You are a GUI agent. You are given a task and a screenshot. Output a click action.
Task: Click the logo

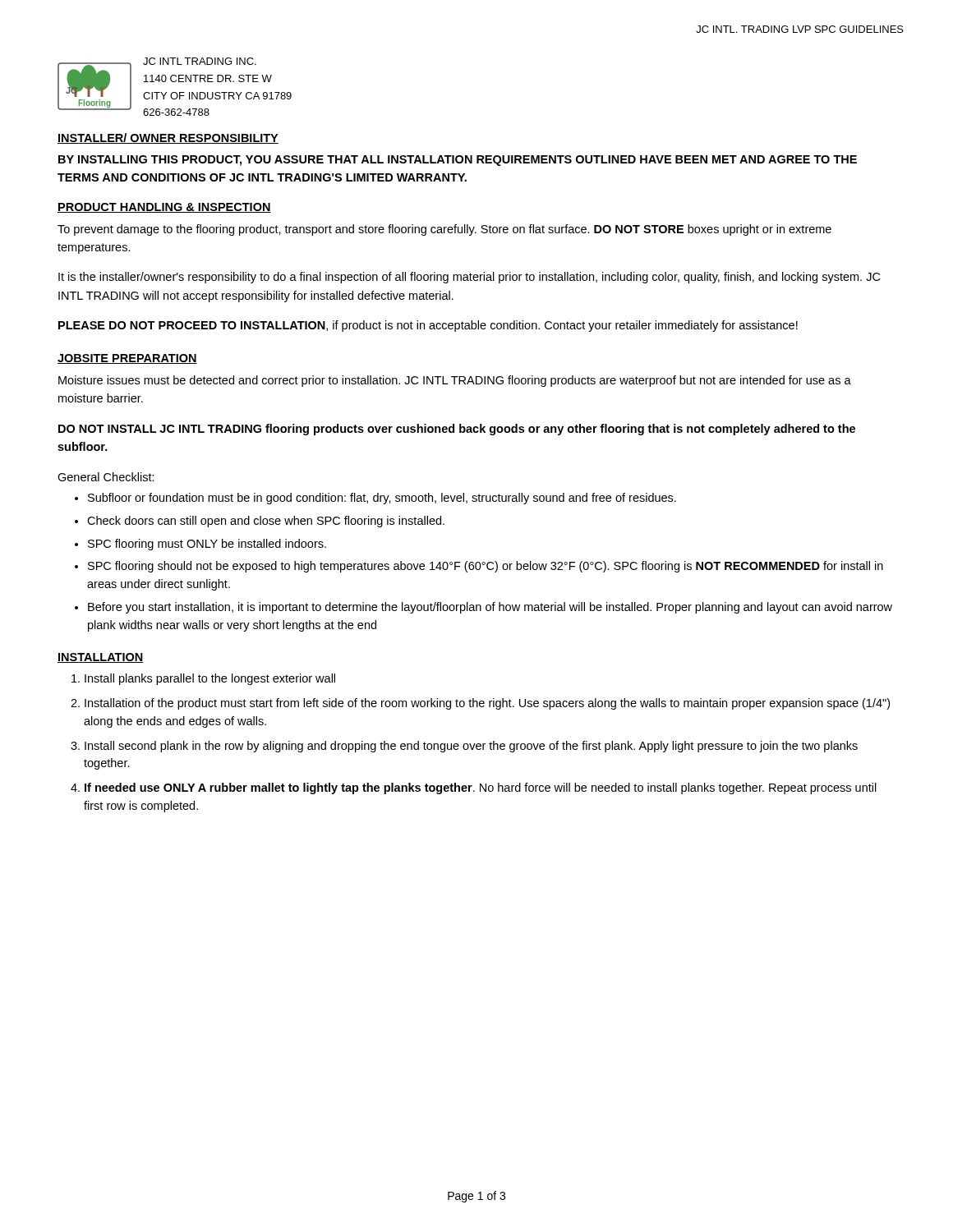(94, 88)
